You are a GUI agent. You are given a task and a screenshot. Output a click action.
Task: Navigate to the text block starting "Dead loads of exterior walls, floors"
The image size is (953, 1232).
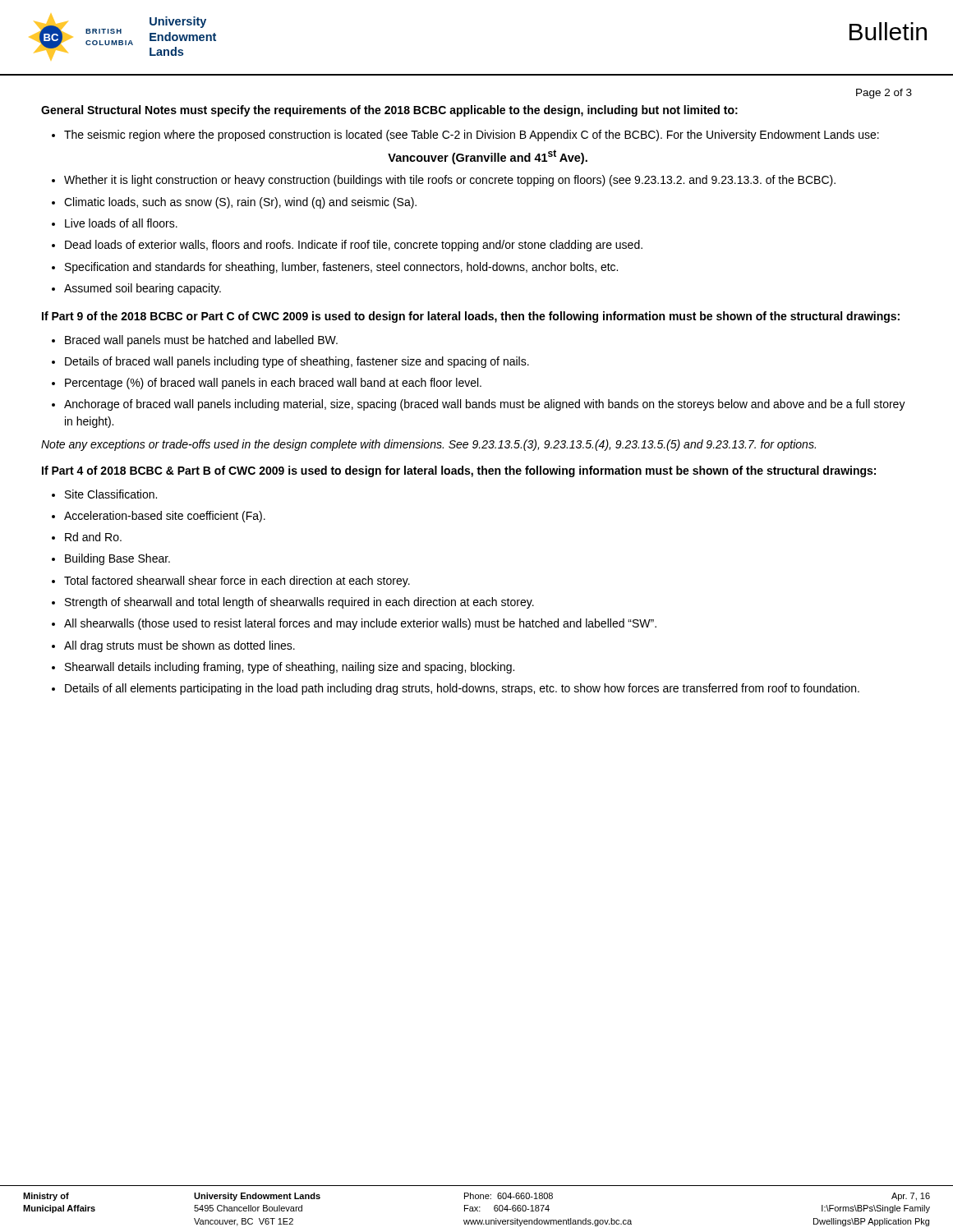354,245
